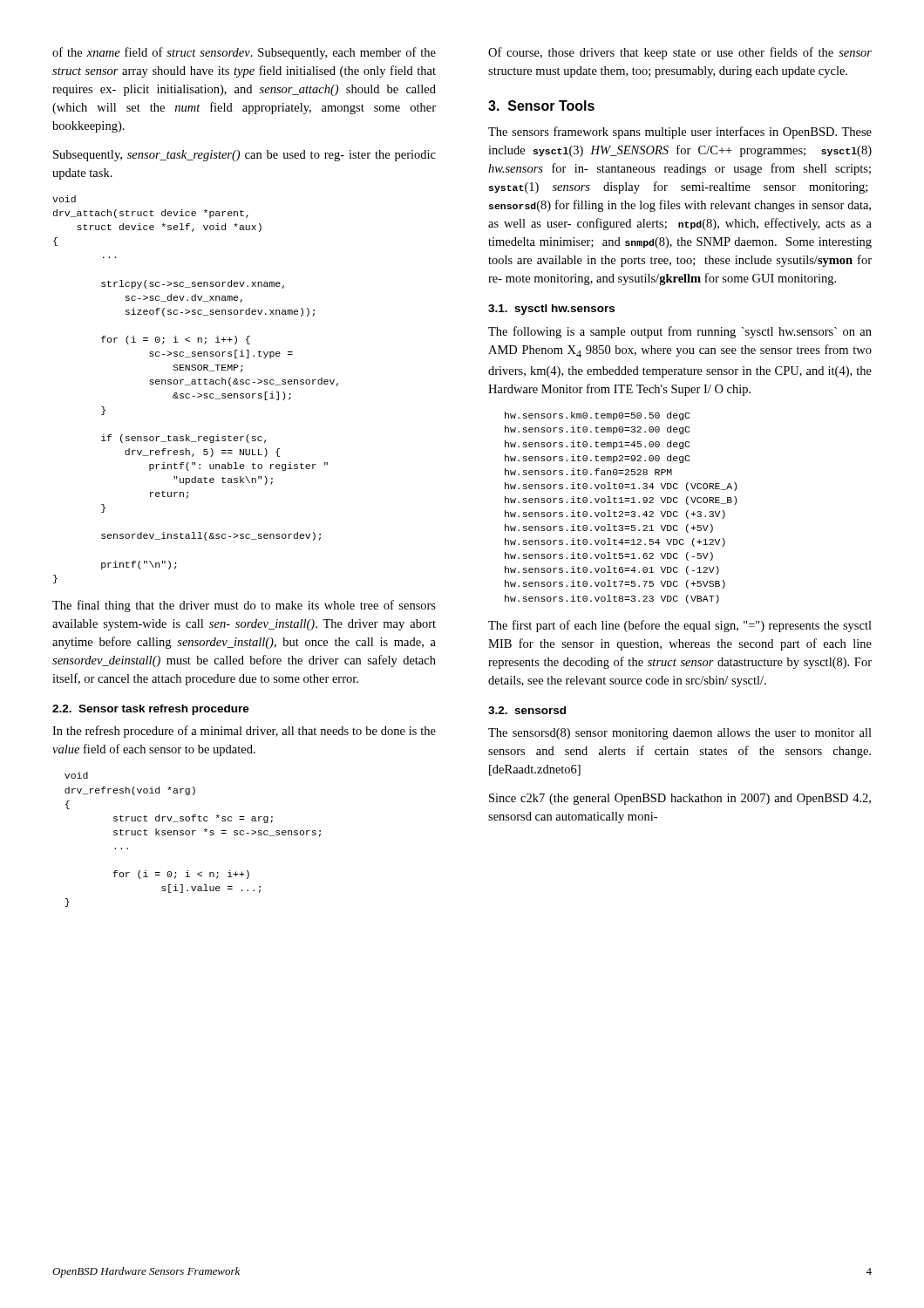Locate the block of text that opens with "hw.sensors.km0.temp0=50.50 degC hw.sensors.it0.temp0=32.00 degC hw.sensors.it0.temp1=45.00 degC hw.sensors.it0.temp2=92.00 degC"
This screenshot has height=1308, width=924.
pyautogui.click(x=688, y=508)
